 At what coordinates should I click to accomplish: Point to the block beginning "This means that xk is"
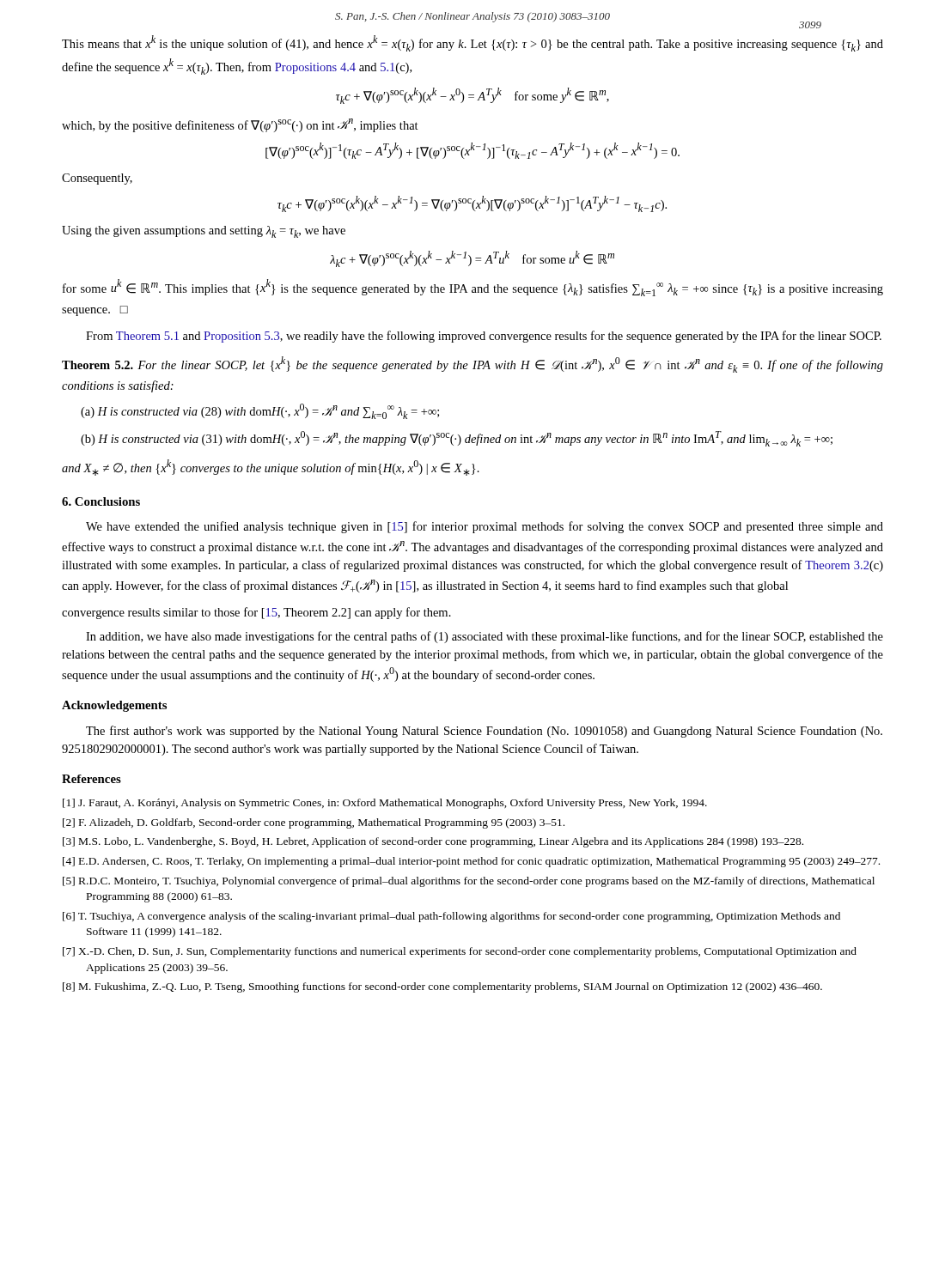point(472,56)
